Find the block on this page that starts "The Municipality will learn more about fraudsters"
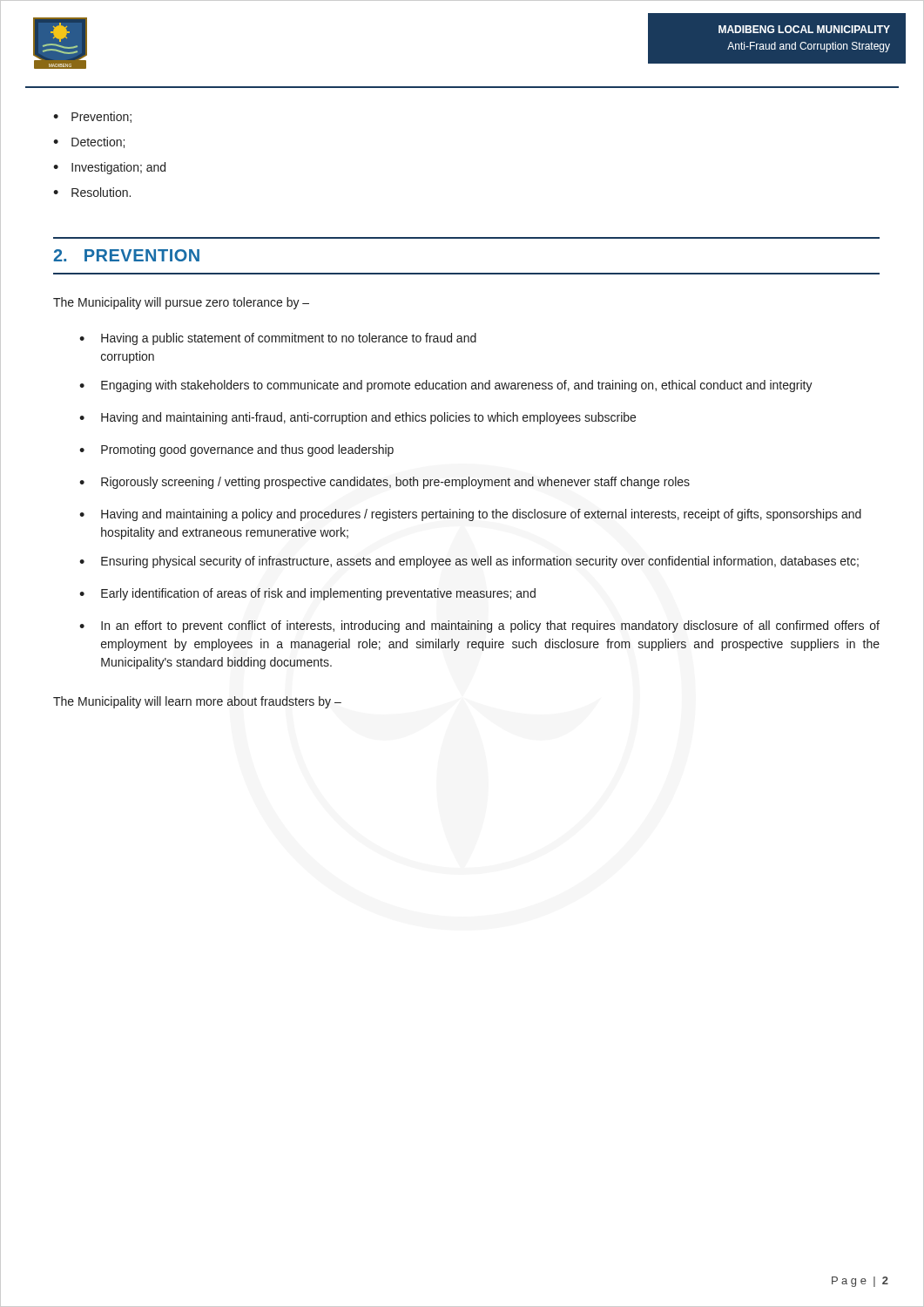 (x=197, y=701)
